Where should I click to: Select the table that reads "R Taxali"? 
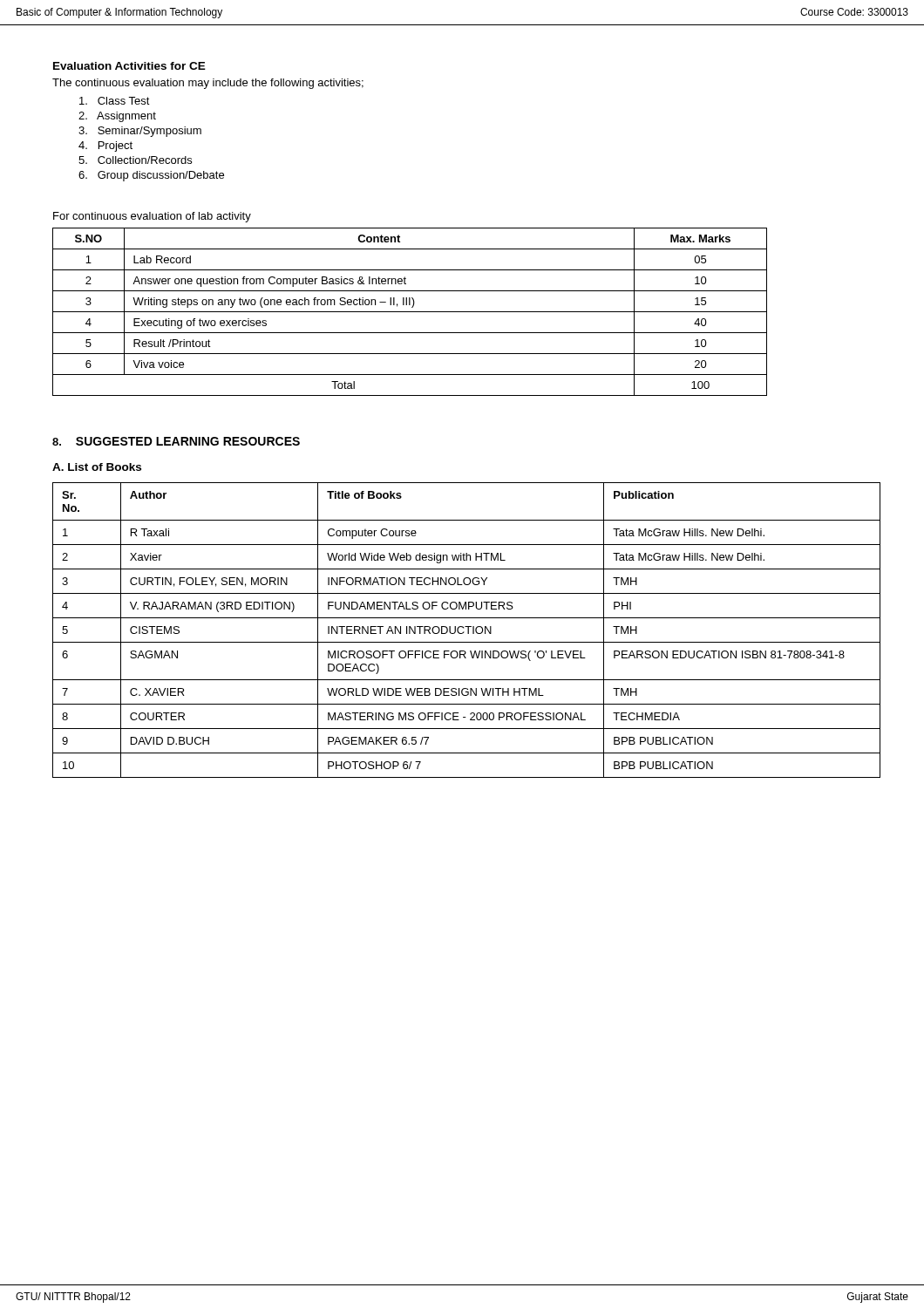tap(466, 630)
